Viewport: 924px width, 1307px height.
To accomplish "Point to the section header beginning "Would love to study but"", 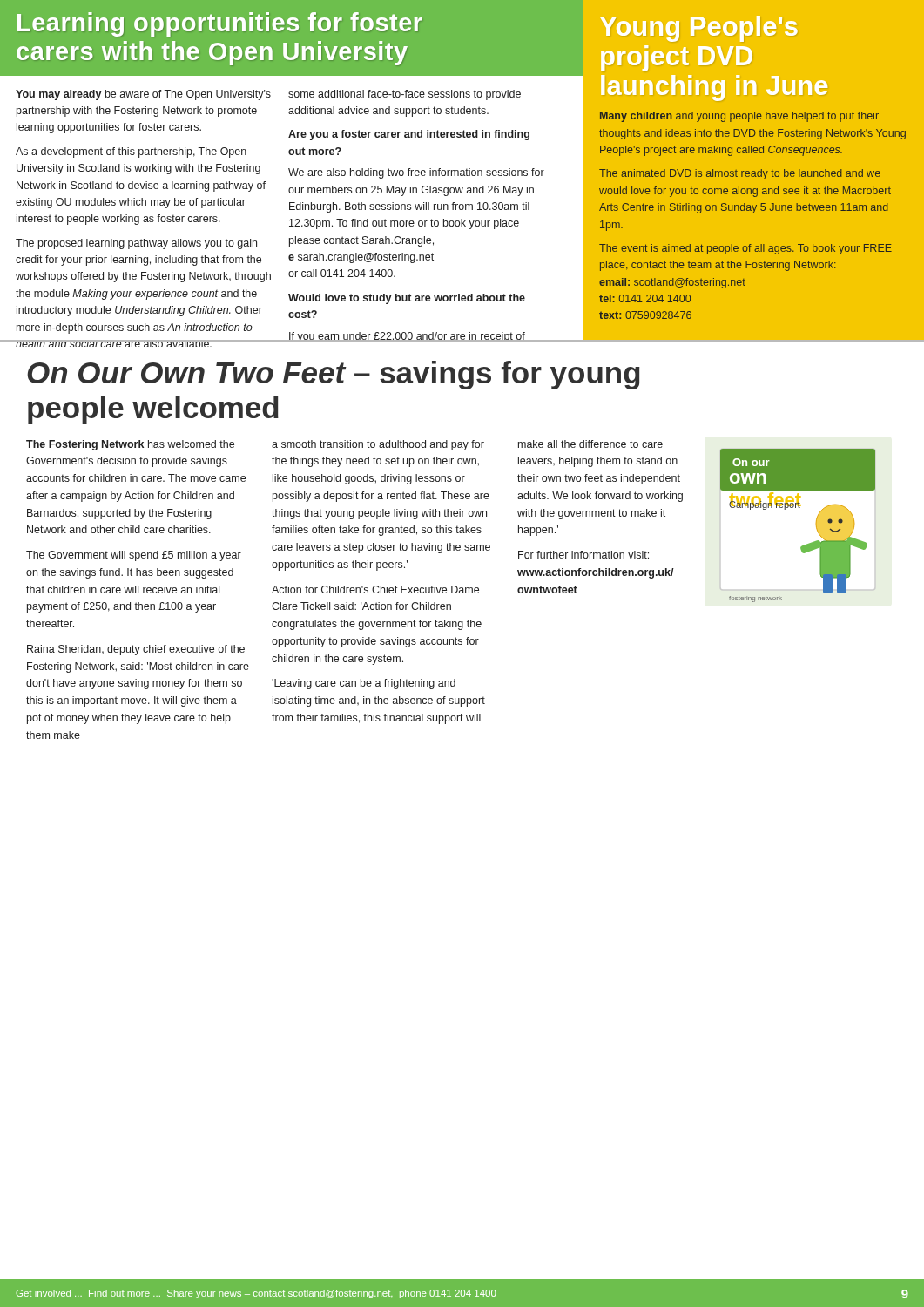I will (417, 307).
